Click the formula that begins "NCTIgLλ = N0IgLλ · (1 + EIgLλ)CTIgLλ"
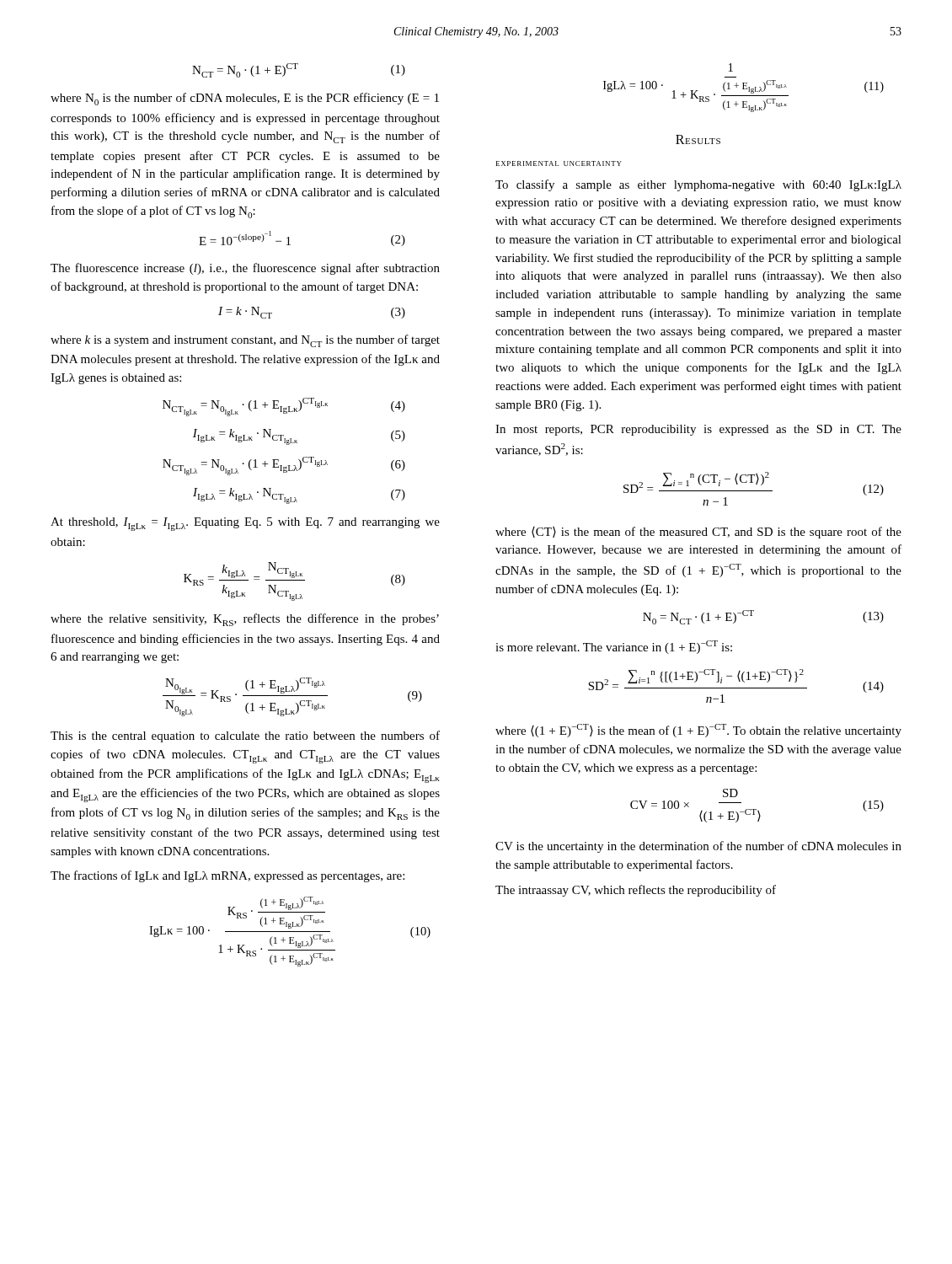This screenshot has width=952, height=1264. tap(245, 465)
